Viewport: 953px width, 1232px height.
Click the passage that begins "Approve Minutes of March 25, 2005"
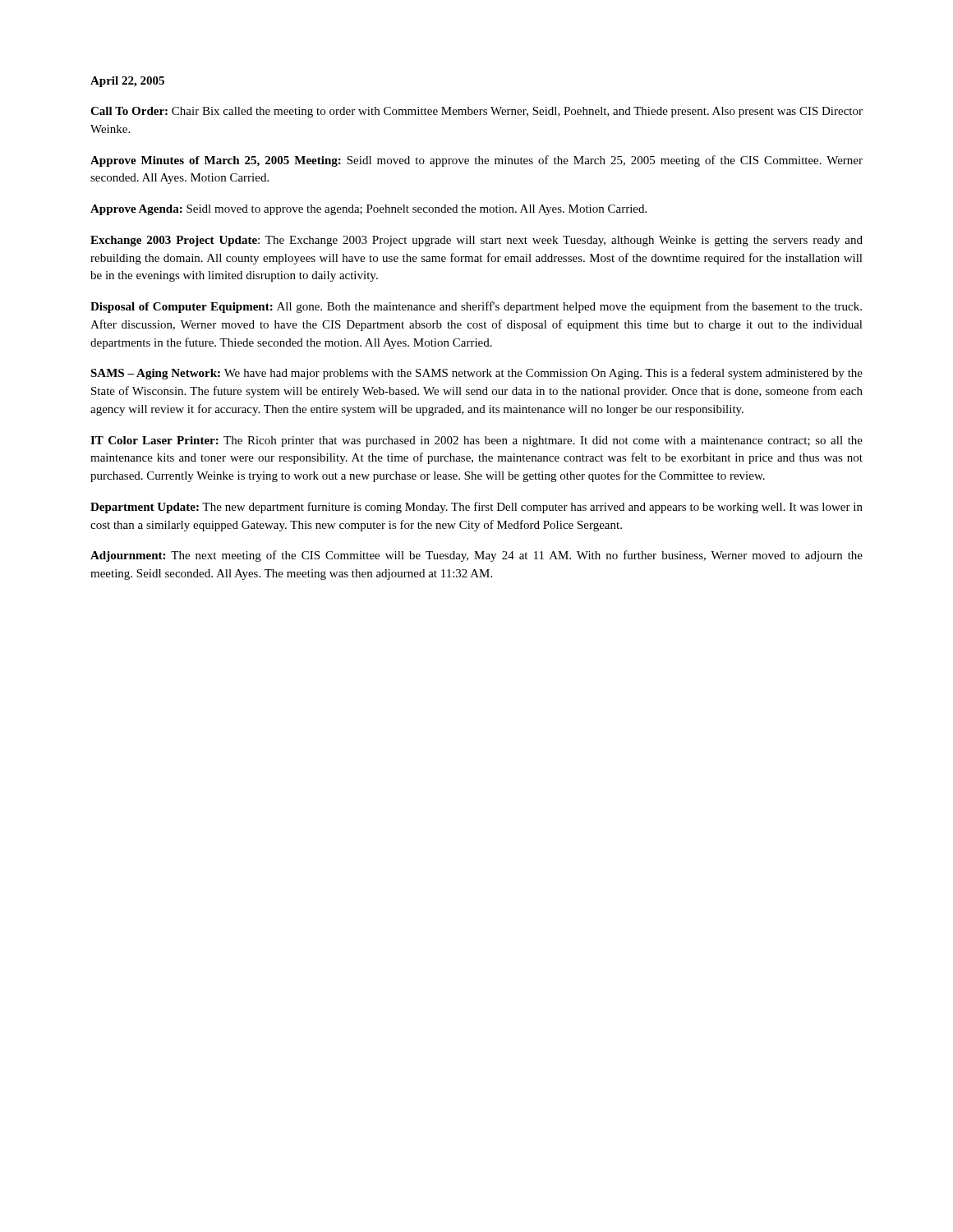coord(476,169)
